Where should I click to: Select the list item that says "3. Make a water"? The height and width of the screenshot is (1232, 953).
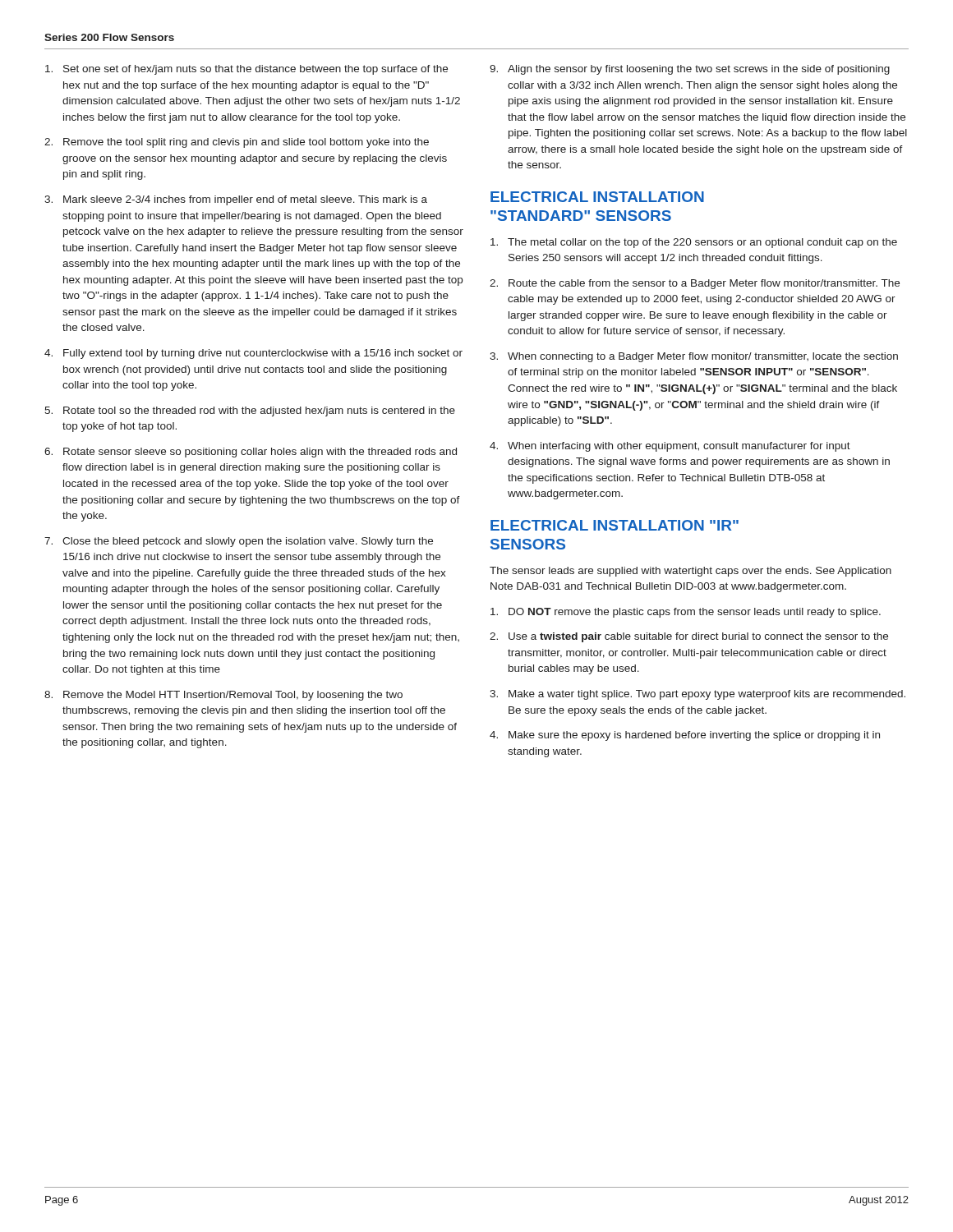[699, 702]
